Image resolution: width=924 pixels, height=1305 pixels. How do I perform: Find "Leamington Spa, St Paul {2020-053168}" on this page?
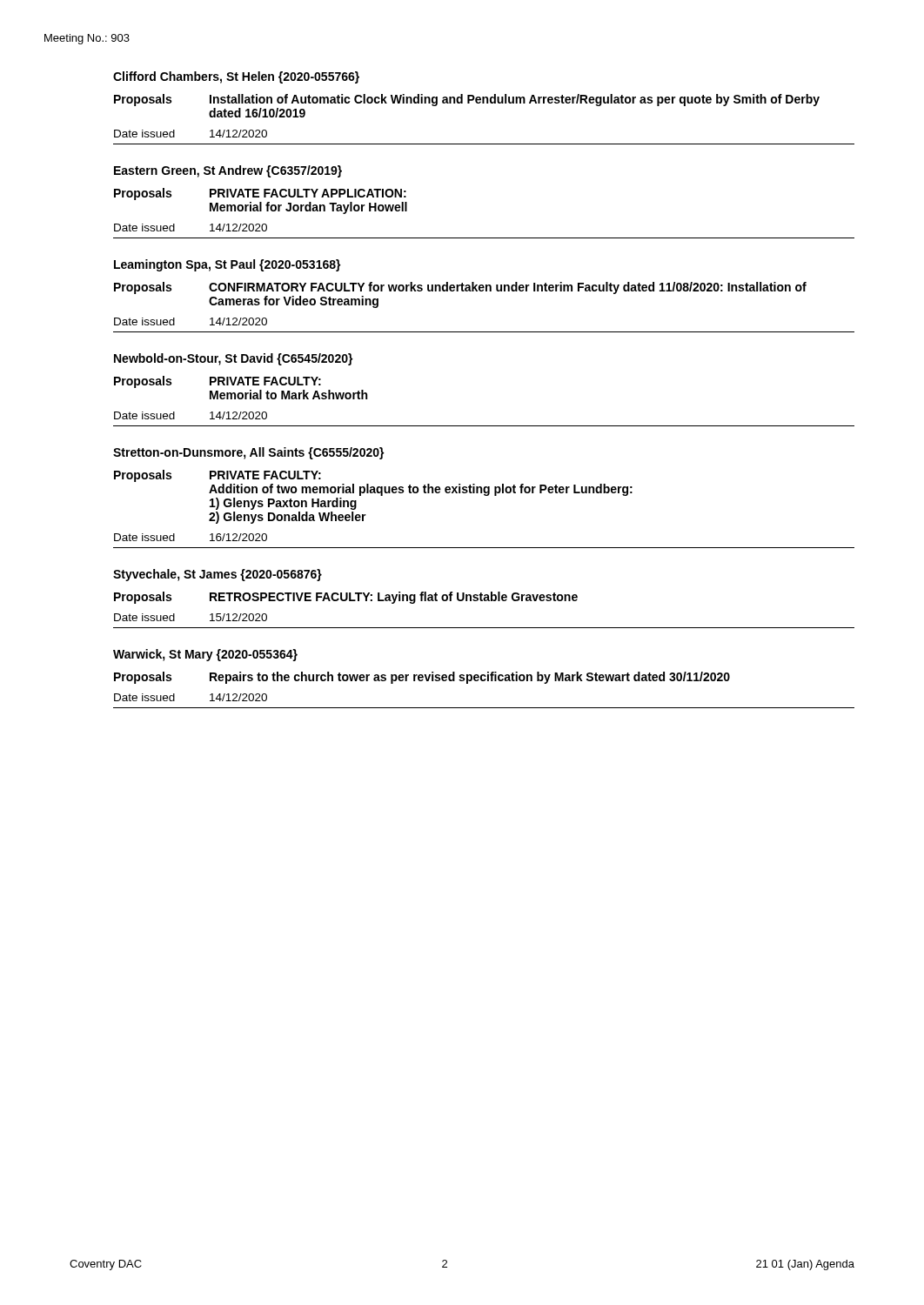227,264
